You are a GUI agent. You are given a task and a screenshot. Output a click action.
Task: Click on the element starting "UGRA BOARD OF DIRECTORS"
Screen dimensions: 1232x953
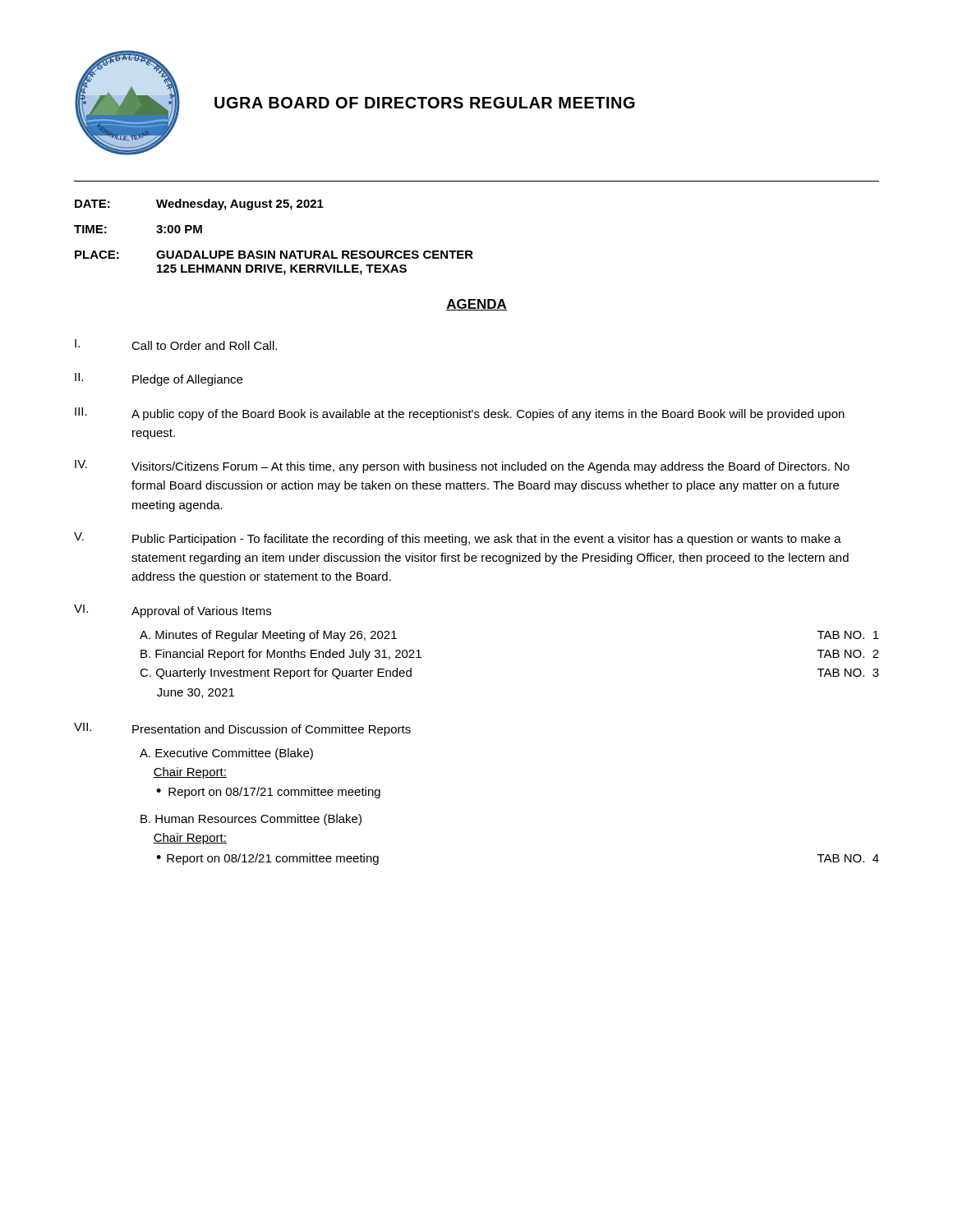pos(425,102)
